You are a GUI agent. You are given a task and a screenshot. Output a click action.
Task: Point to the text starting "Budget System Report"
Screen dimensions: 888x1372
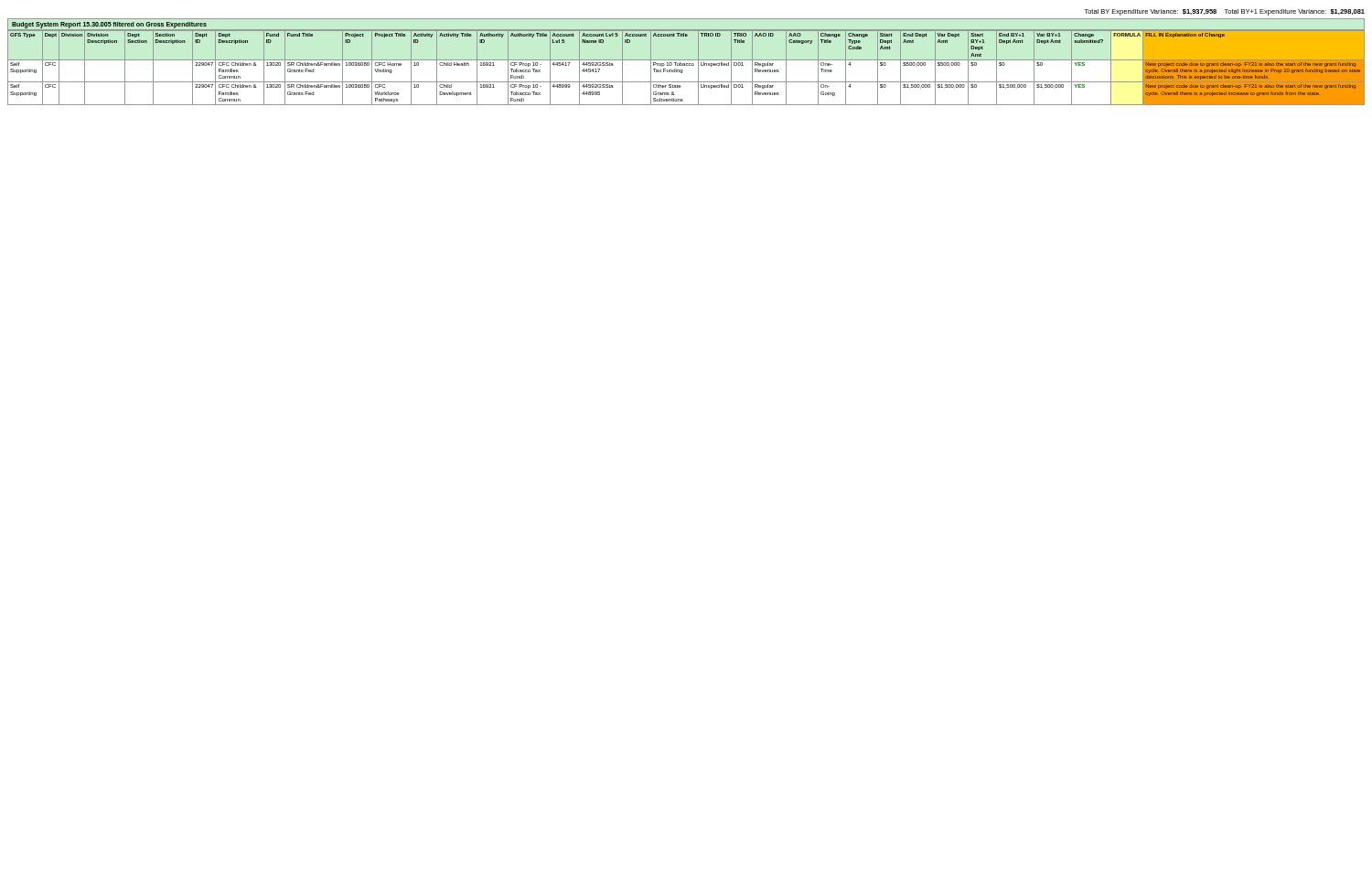[x=109, y=24]
